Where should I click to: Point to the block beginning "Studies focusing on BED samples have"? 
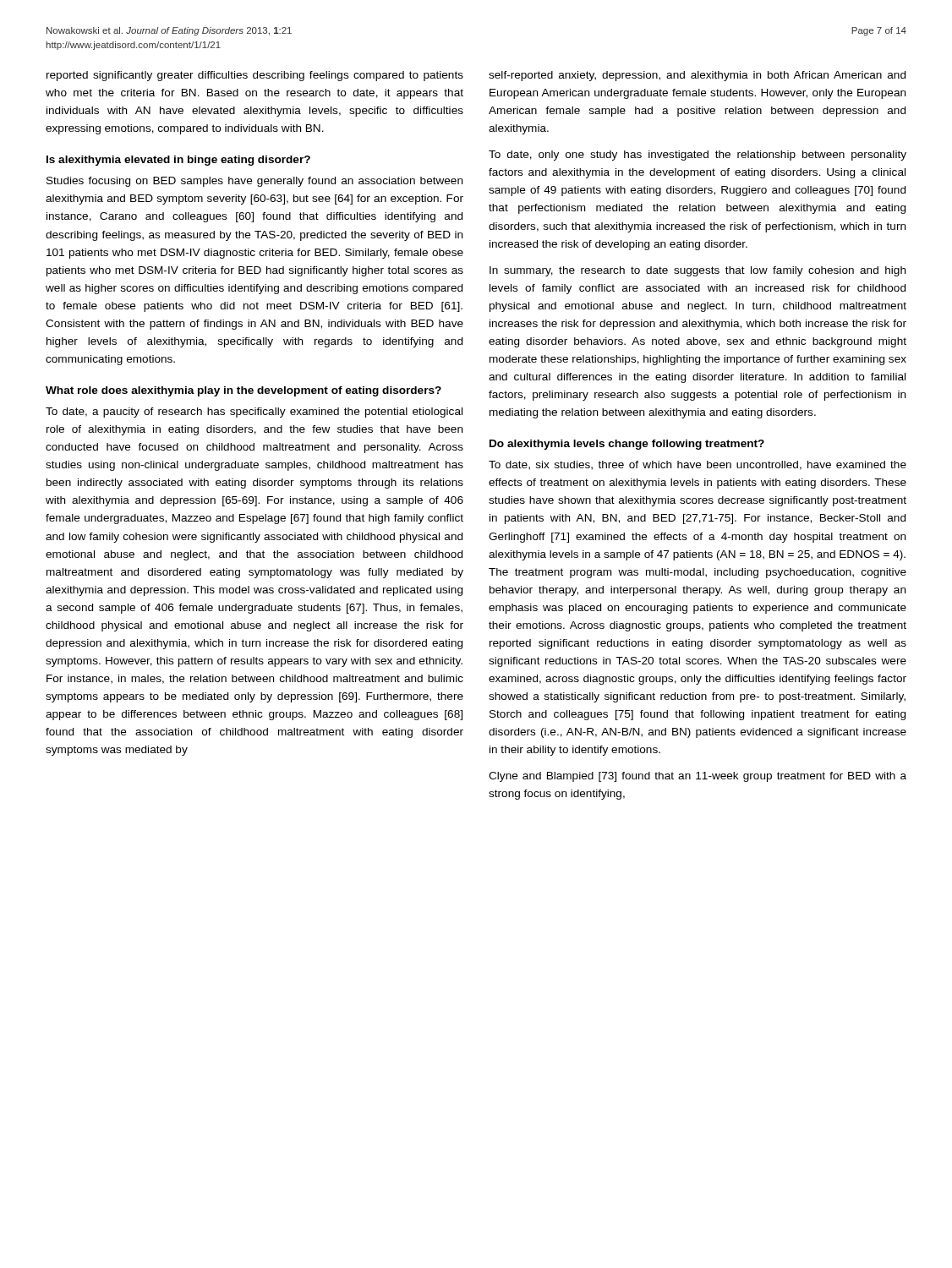pyautogui.click(x=255, y=270)
